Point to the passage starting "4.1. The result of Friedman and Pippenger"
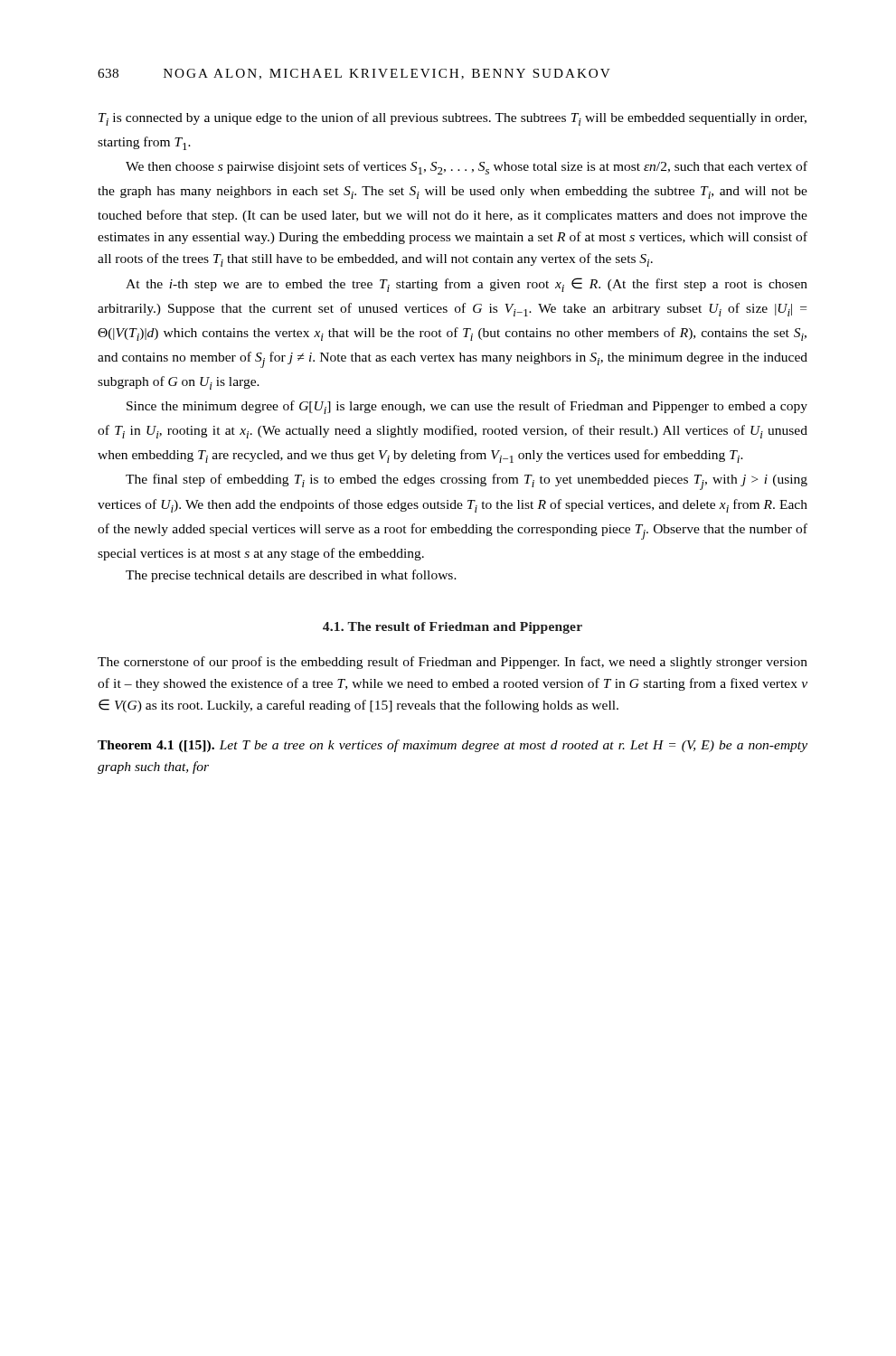 tap(452, 626)
